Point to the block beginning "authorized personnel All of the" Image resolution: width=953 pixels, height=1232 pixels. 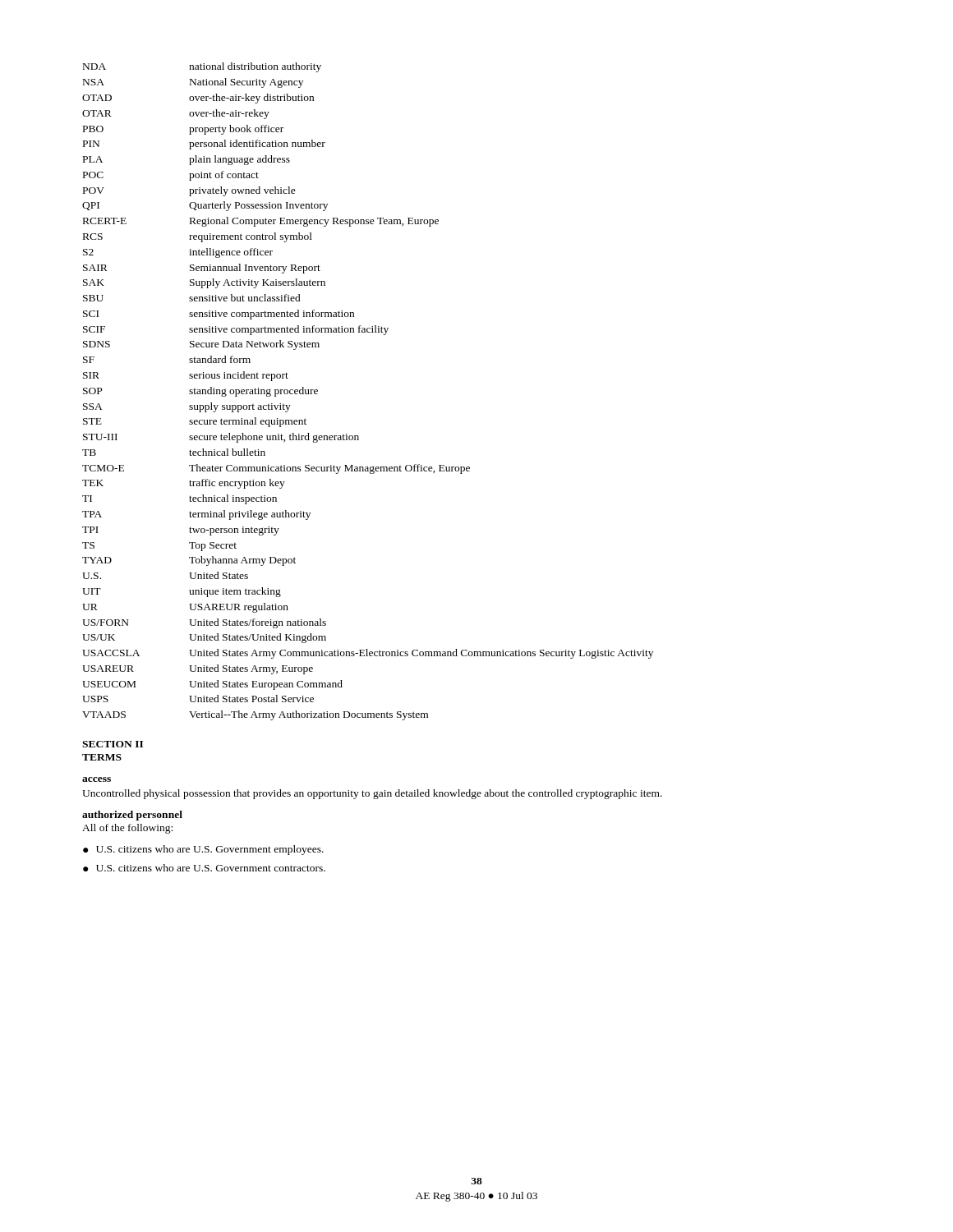132,816
